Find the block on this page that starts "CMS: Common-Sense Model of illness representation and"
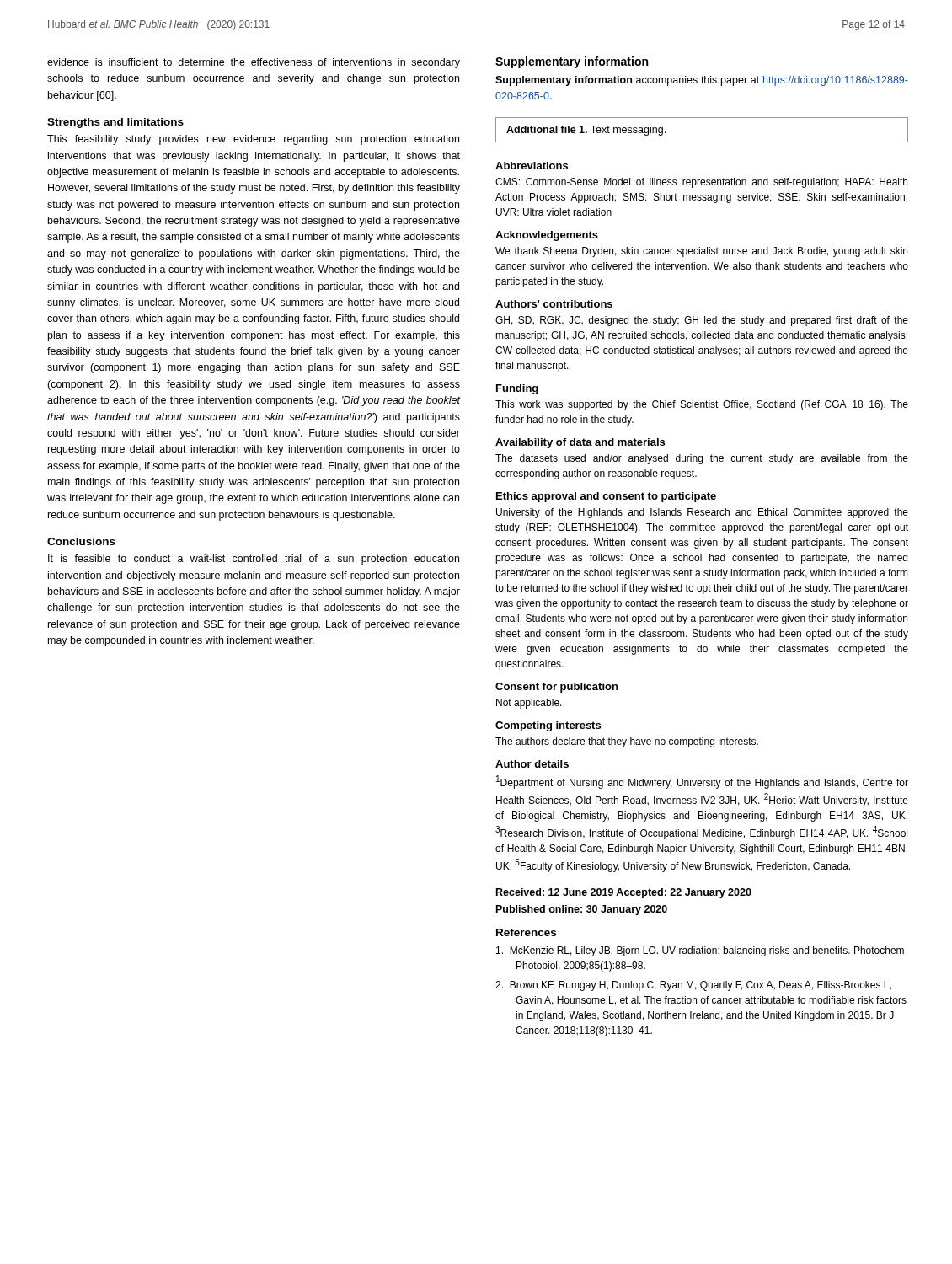This screenshot has width=952, height=1264. (702, 197)
